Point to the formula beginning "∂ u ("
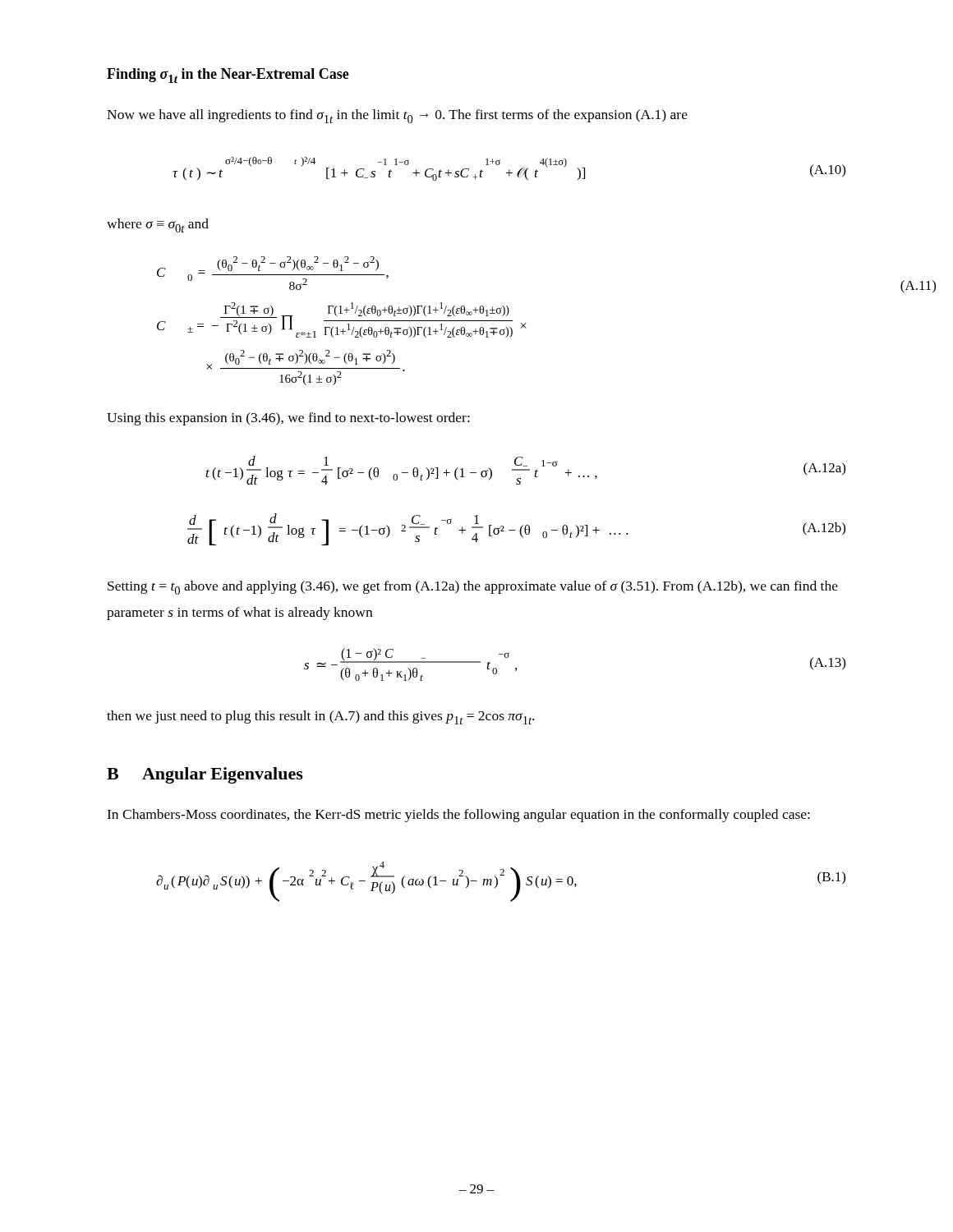Screen dimensions: 1232x953 (x=497, y=877)
